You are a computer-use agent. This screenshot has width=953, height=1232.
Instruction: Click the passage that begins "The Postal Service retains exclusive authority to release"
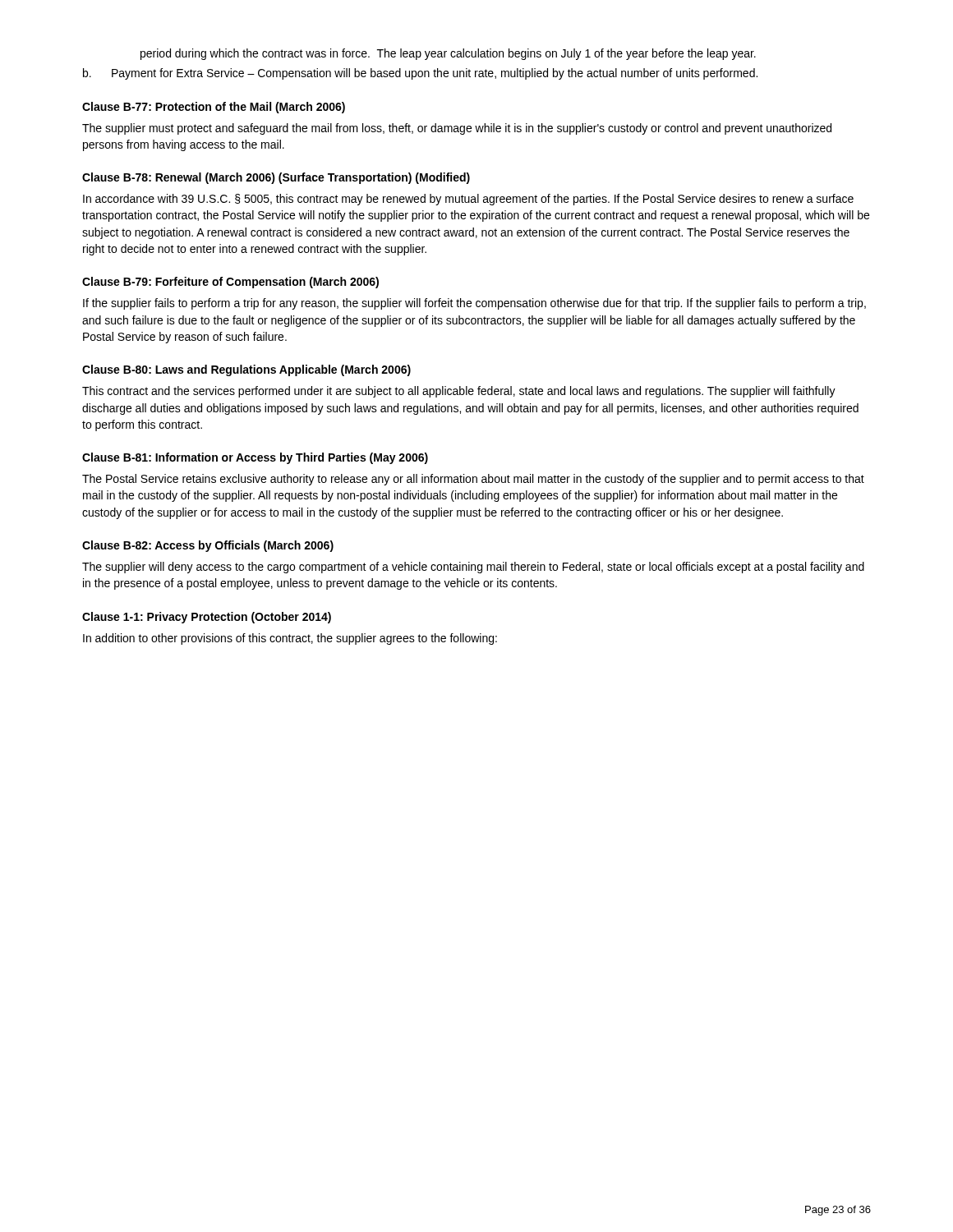point(473,496)
